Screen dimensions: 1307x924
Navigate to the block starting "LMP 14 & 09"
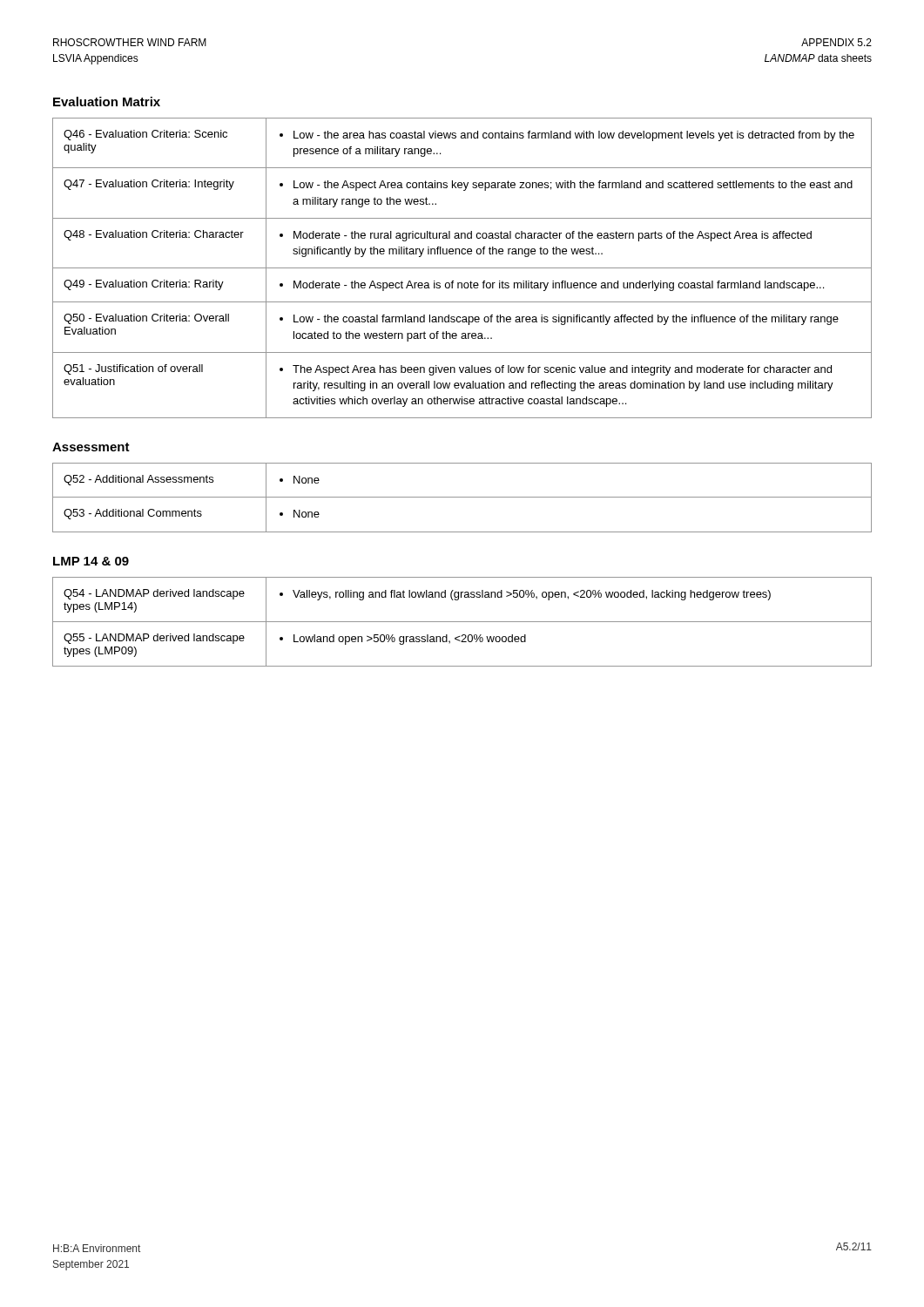coord(91,560)
